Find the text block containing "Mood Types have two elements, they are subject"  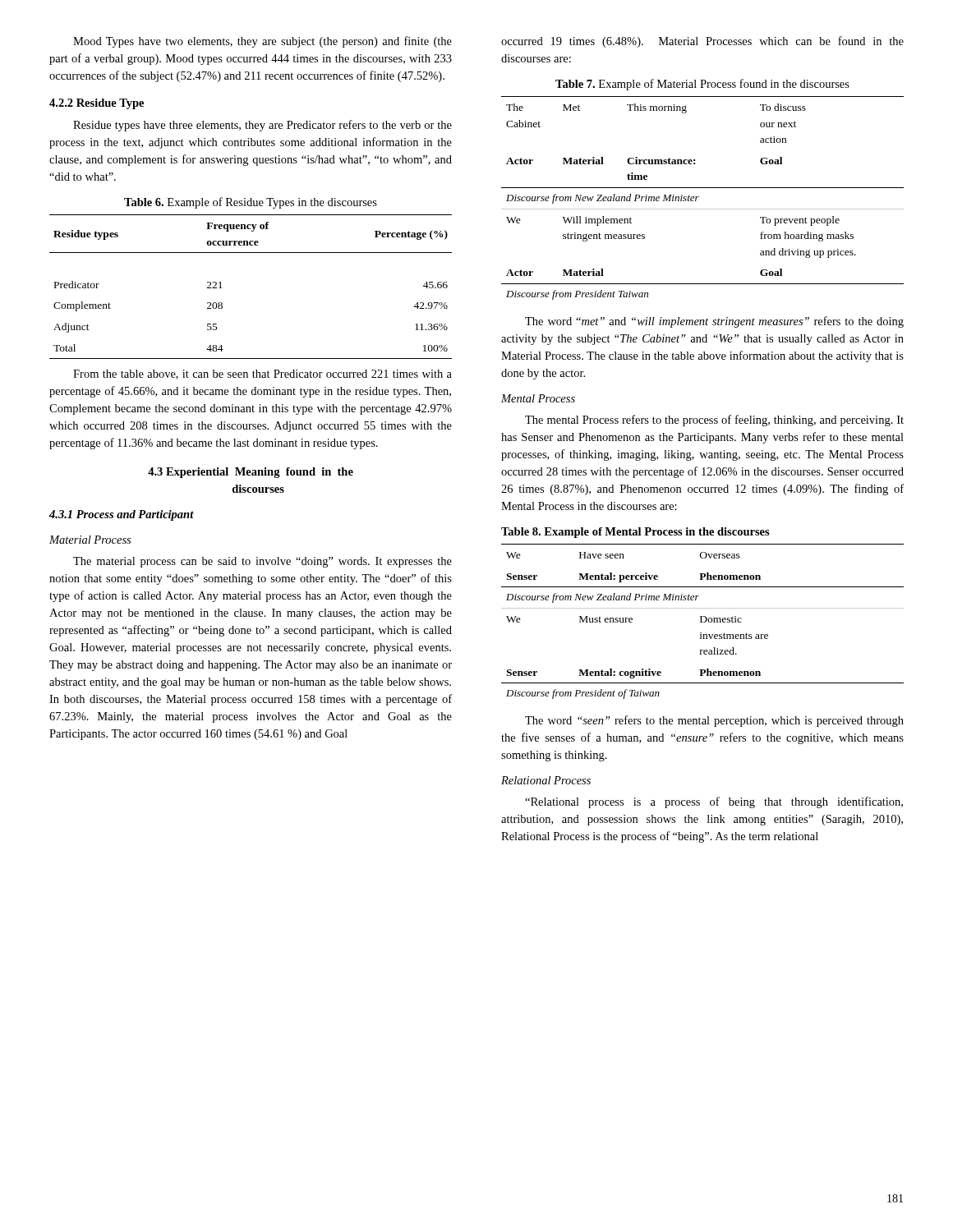point(251,59)
